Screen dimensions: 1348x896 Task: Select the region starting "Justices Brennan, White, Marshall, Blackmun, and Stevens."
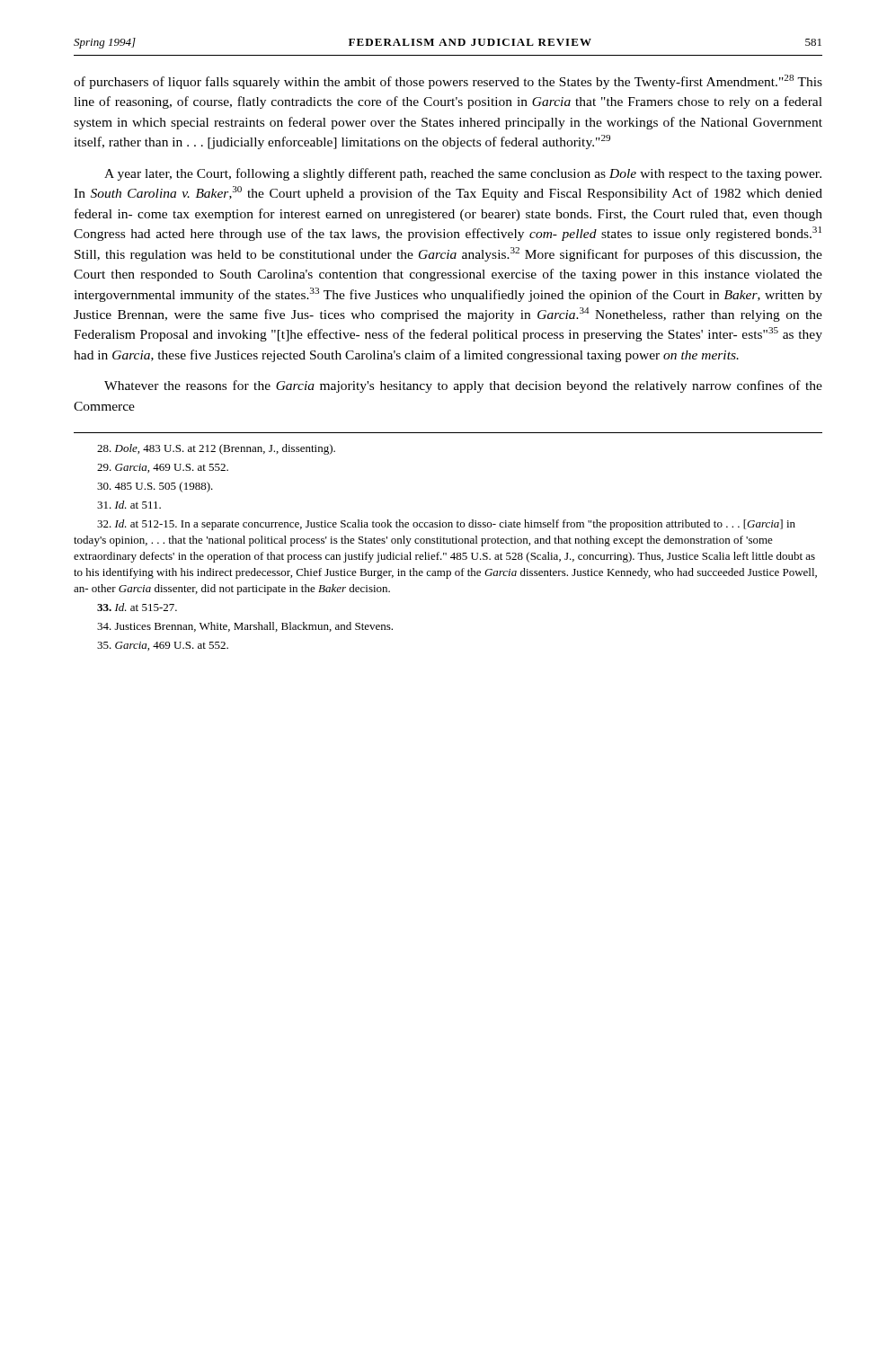(245, 626)
